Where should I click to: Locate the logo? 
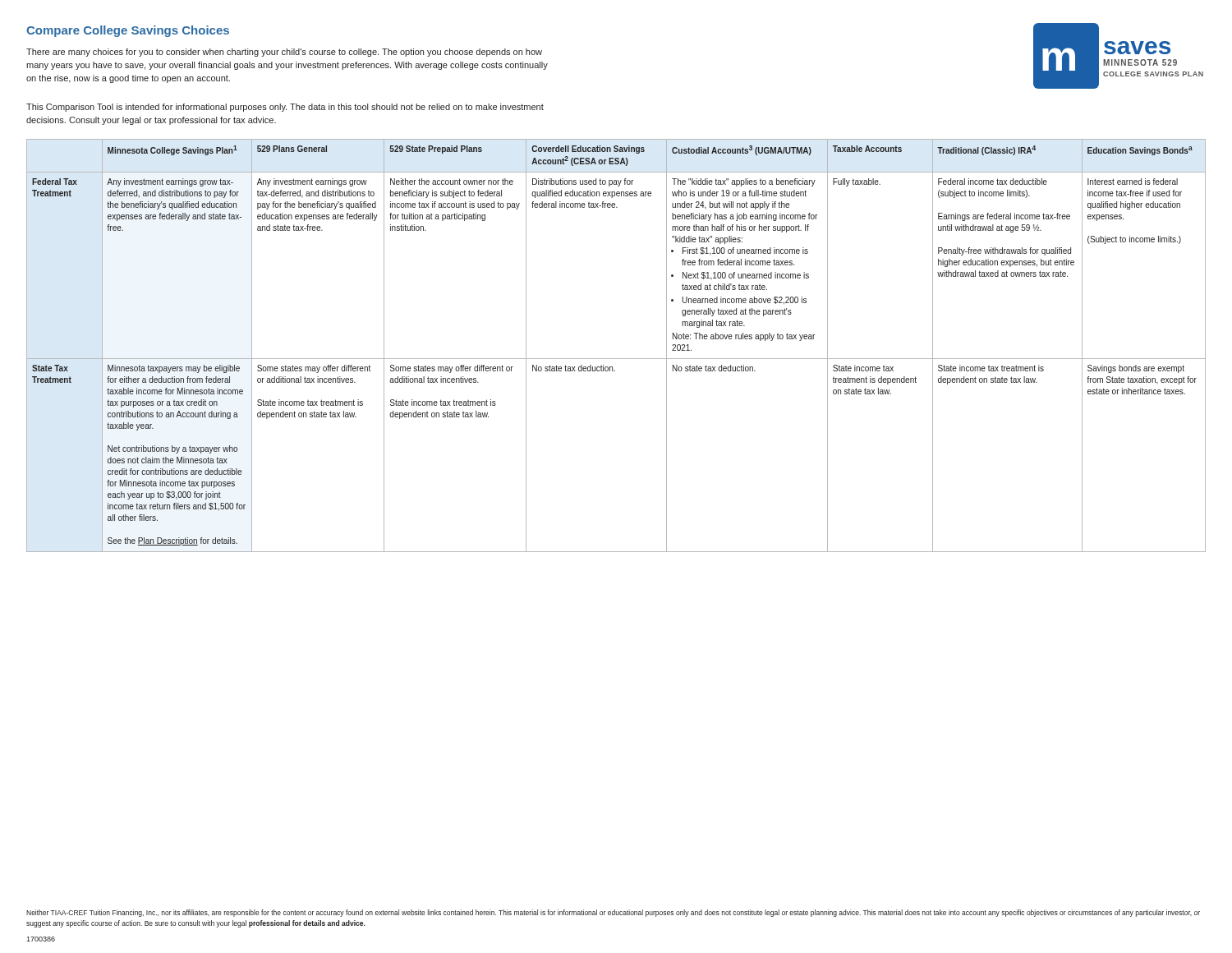pos(1120,56)
